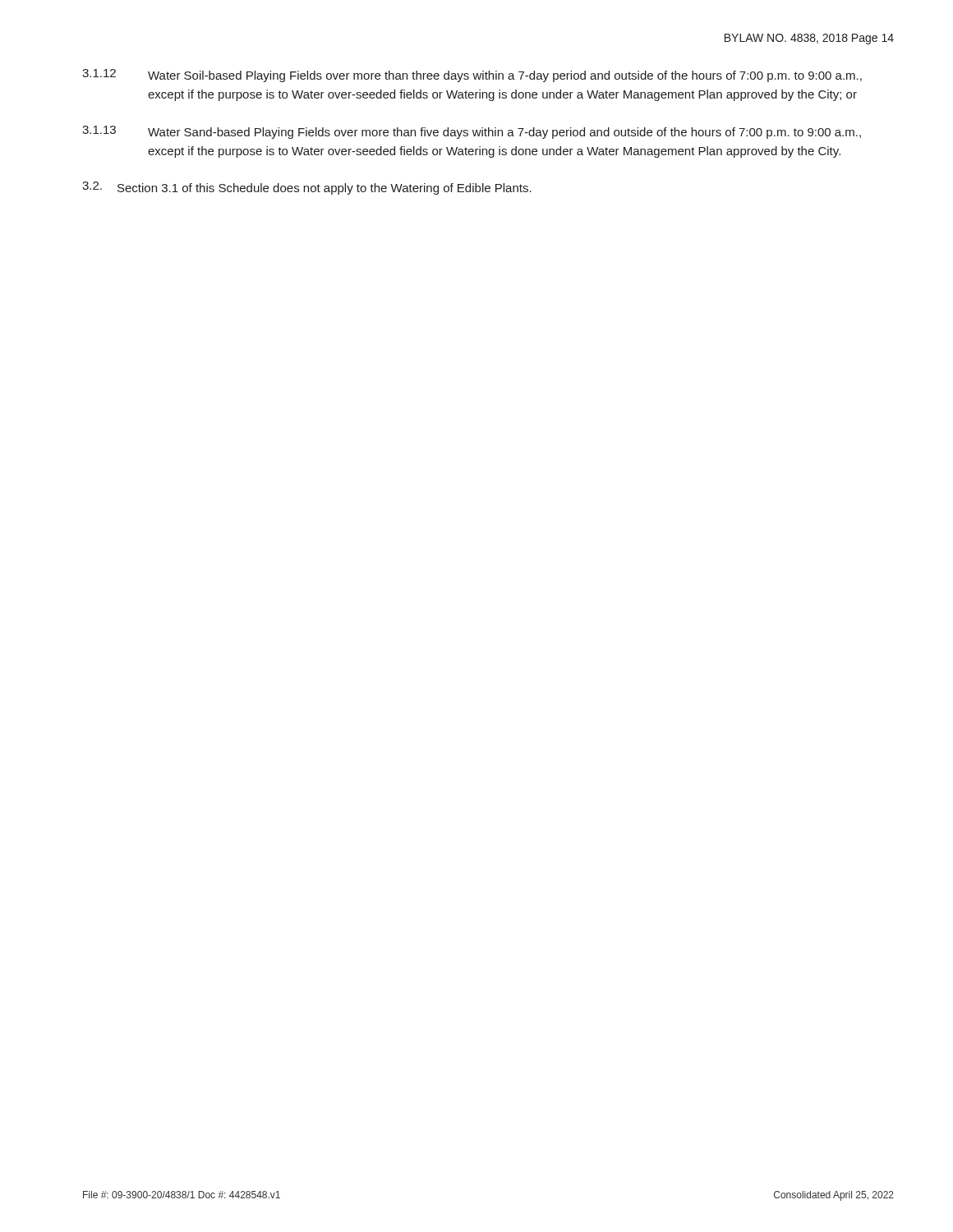953x1232 pixels.
Task: Locate the block of text that opens with "3.1.13 Water Sand-based Playing Fields over"
Action: pyautogui.click(x=488, y=141)
